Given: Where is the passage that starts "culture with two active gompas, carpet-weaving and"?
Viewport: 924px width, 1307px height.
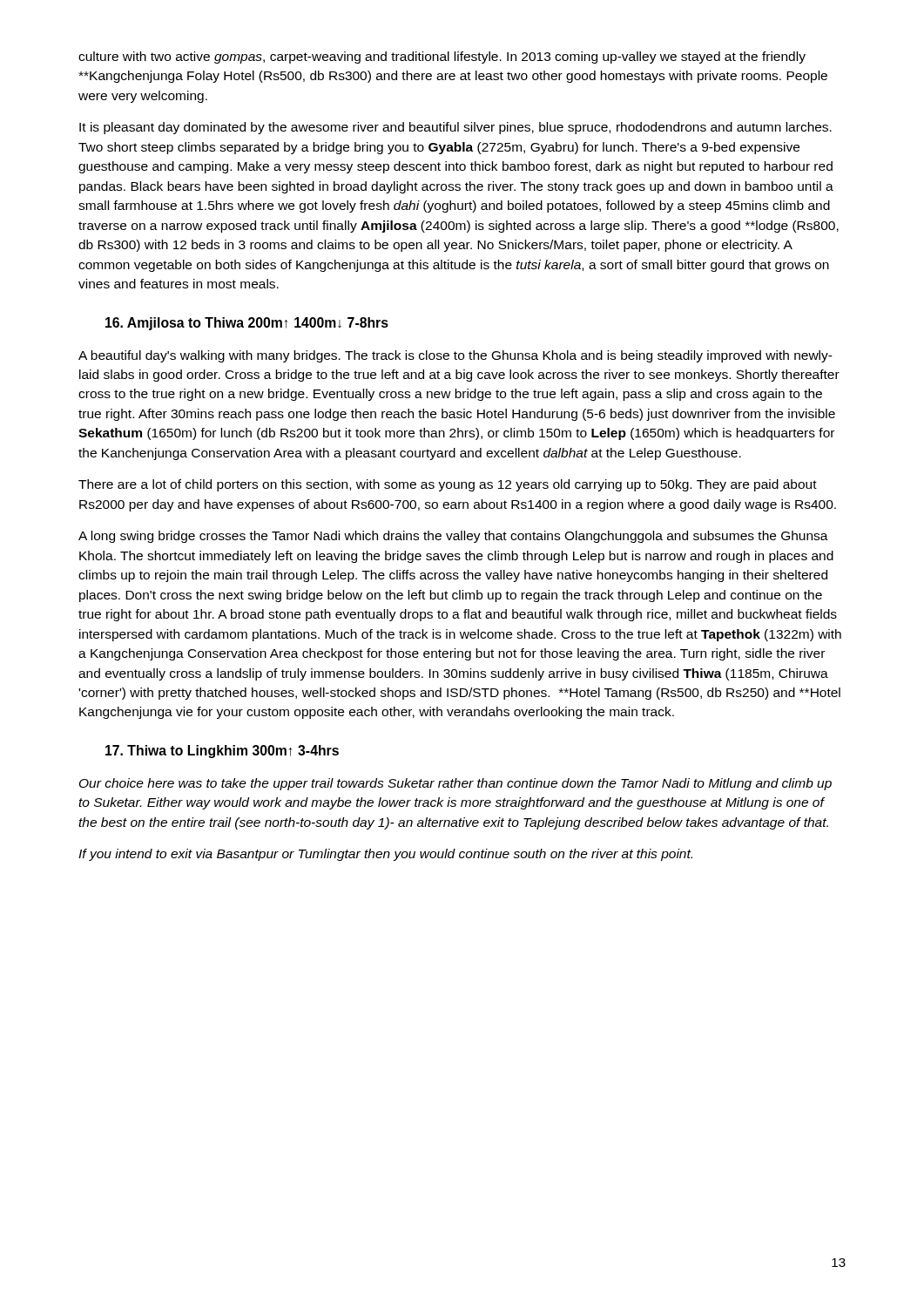Looking at the screenshot, I should (453, 76).
